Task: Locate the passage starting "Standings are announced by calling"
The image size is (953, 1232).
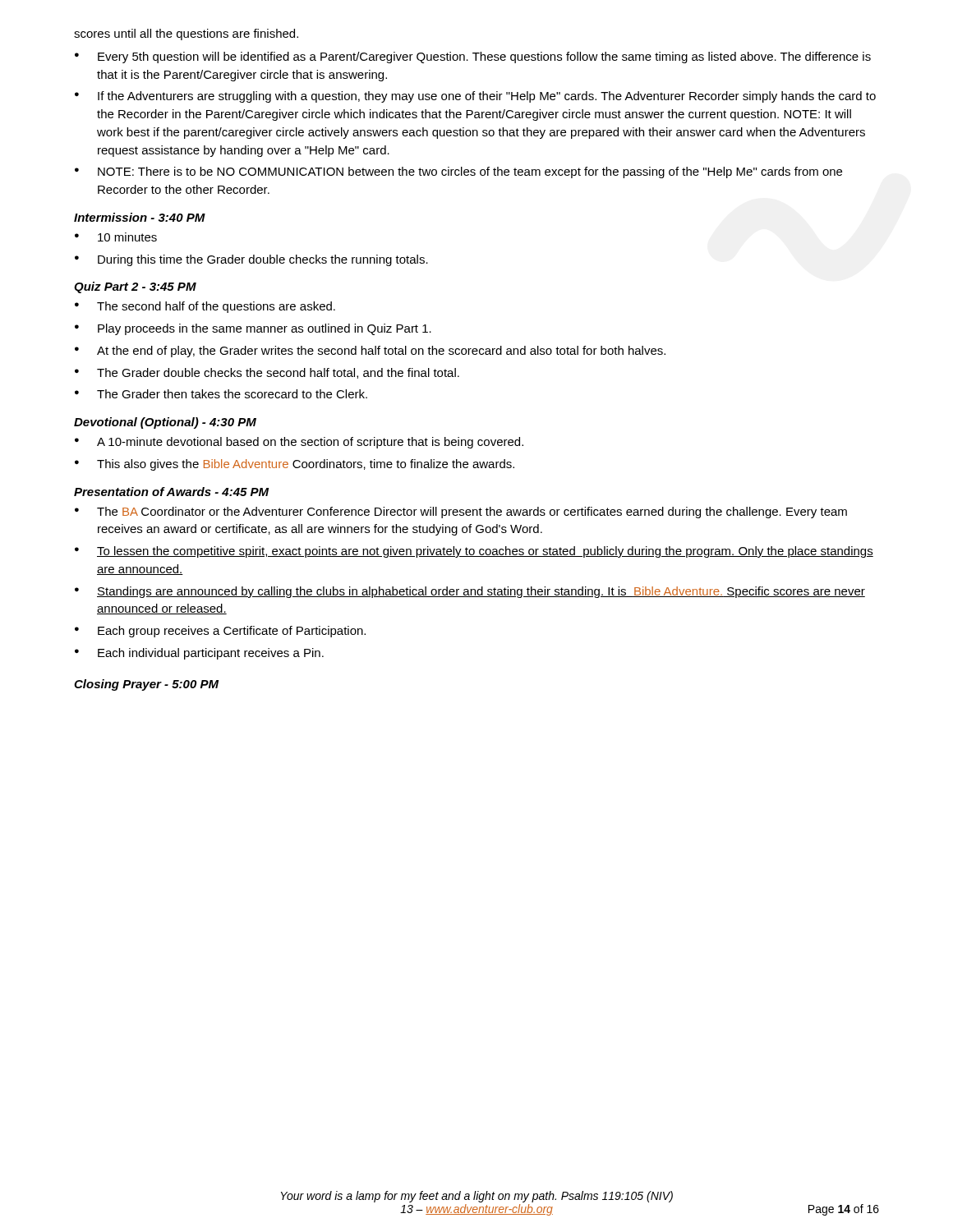Action: [x=481, y=599]
